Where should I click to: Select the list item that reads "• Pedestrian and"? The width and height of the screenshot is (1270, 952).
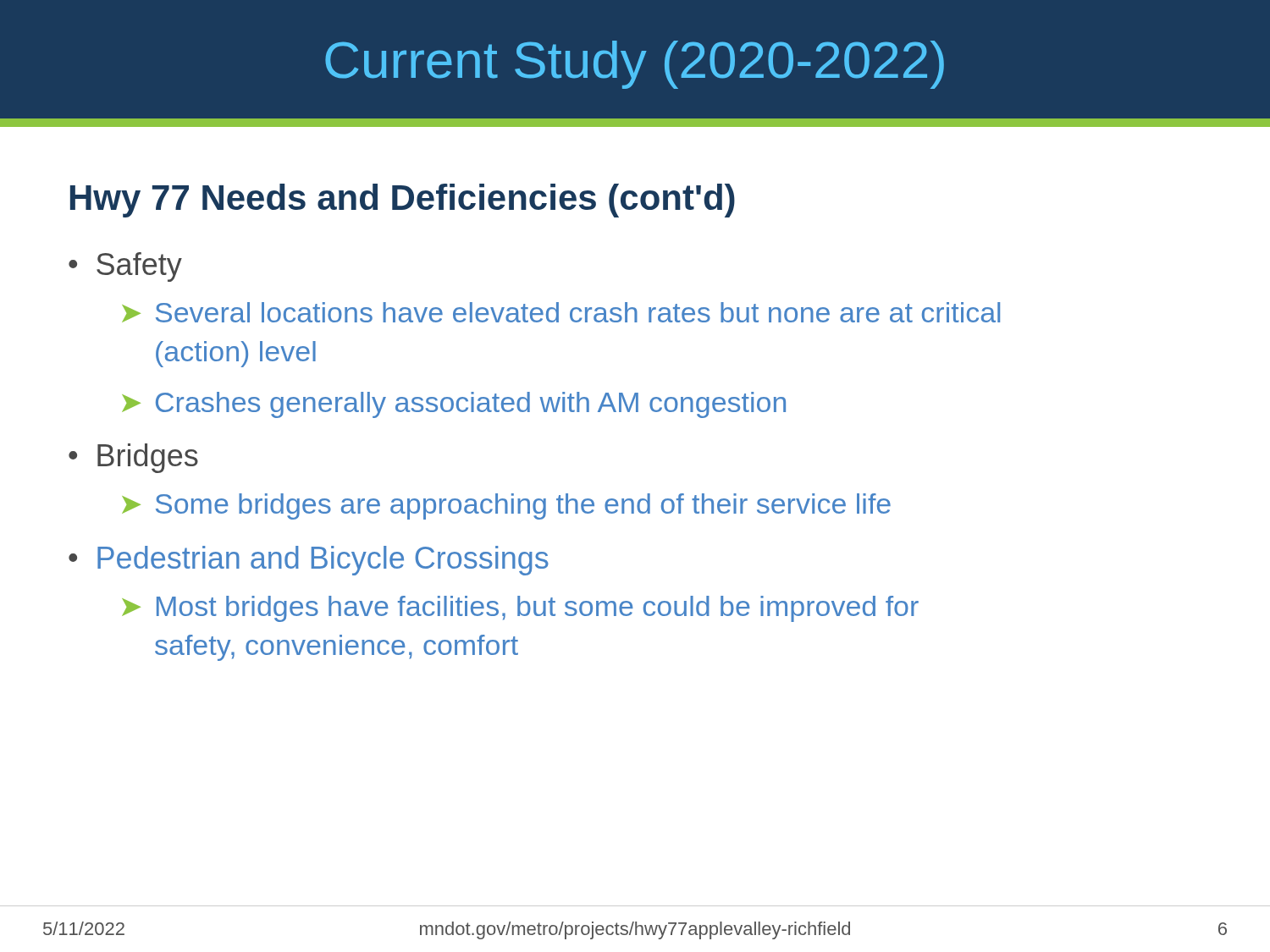coord(309,559)
